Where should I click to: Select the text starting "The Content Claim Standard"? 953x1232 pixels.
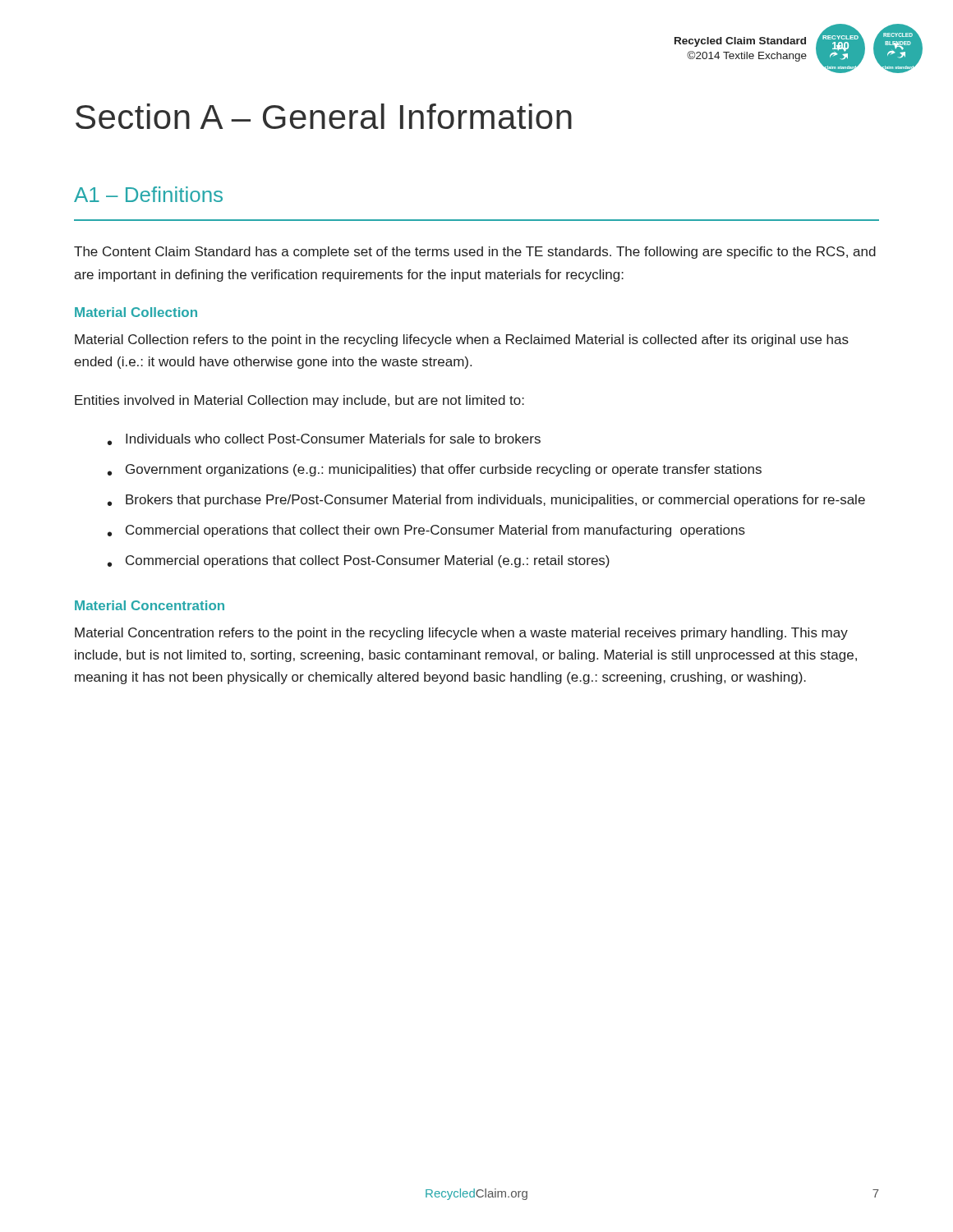[x=475, y=263]
